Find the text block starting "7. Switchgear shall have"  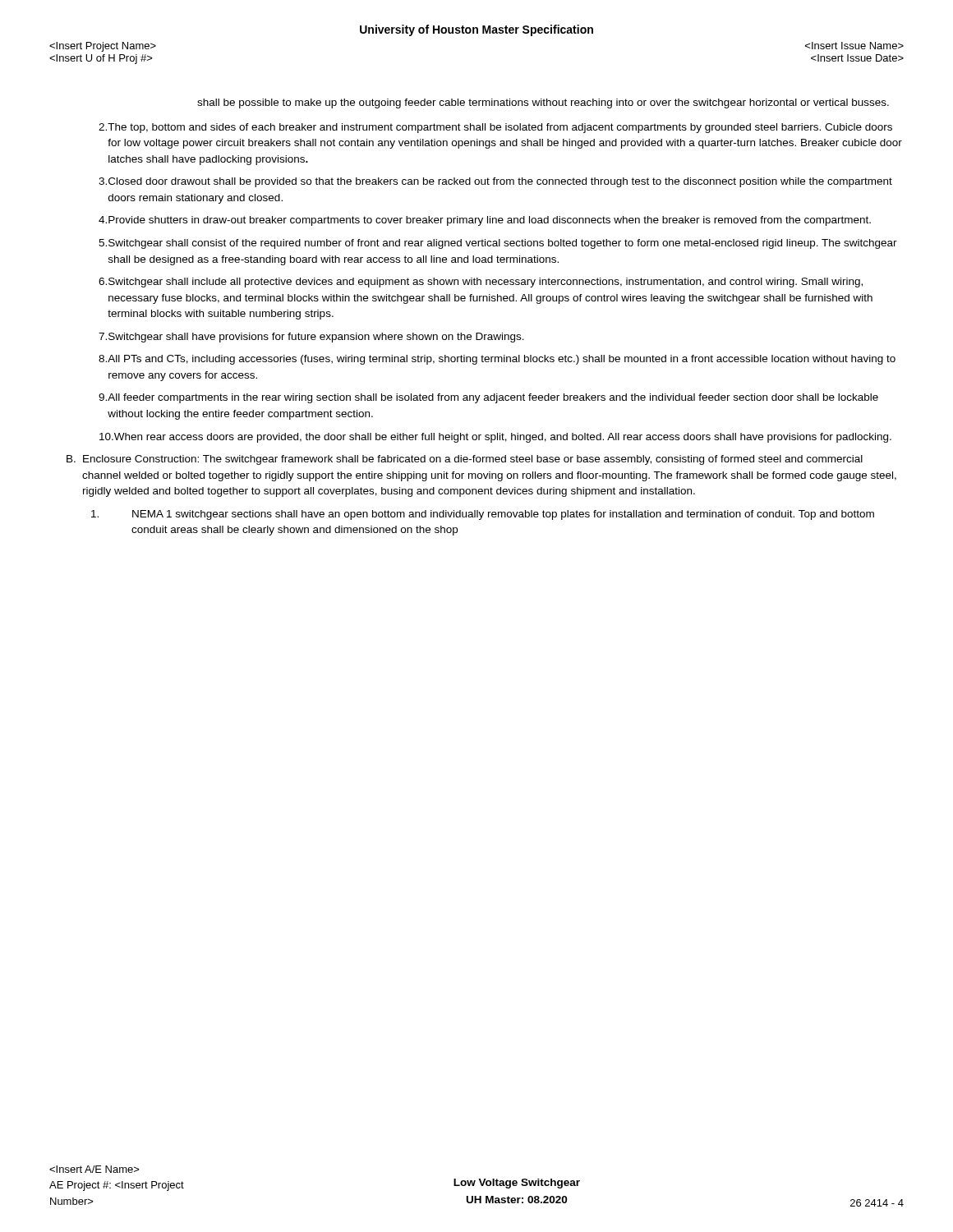tap(476, 336)
